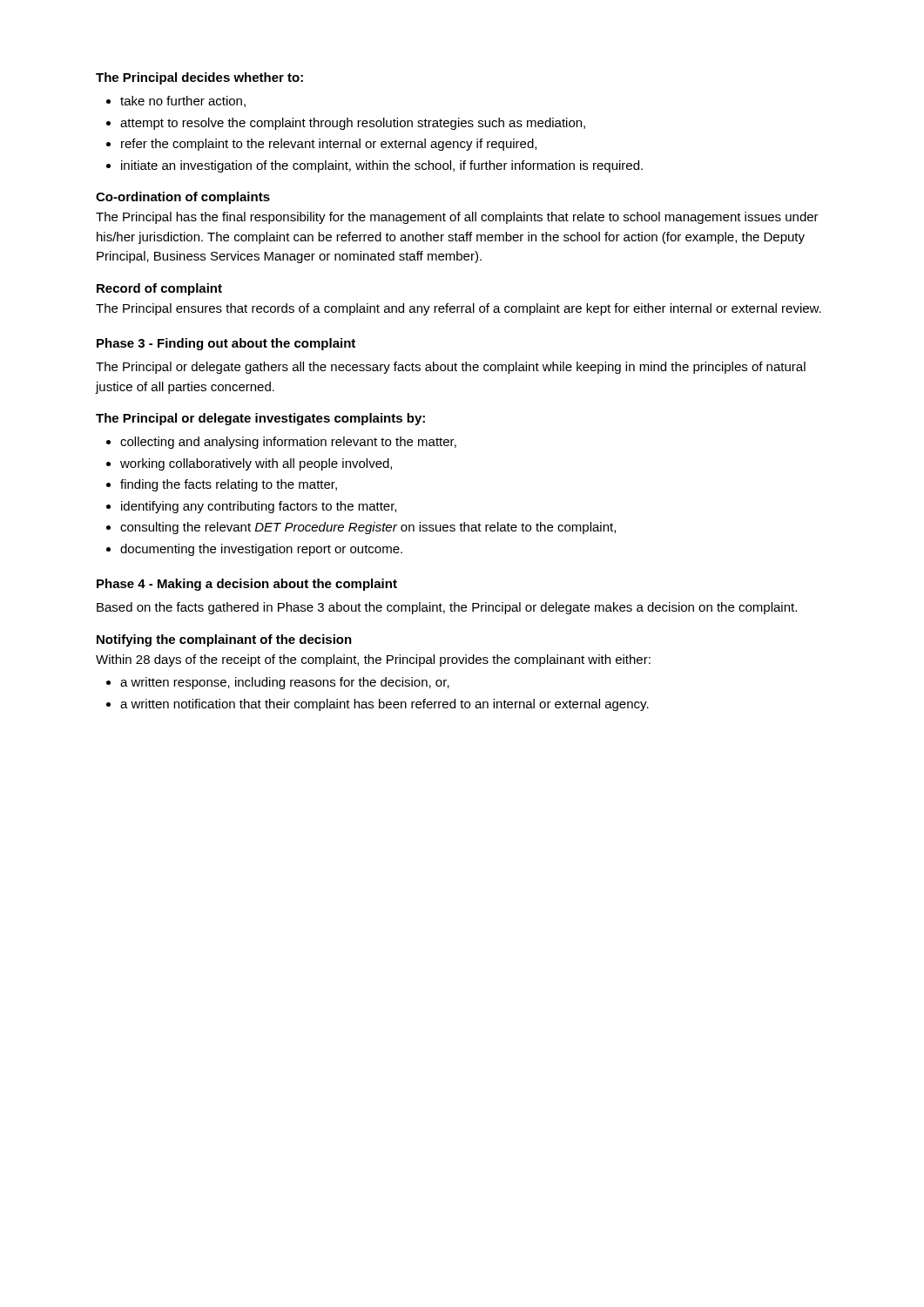
Task: Click the passage that begins "initiate an investigation of the complaint, within the"
Action: [382, 165]
